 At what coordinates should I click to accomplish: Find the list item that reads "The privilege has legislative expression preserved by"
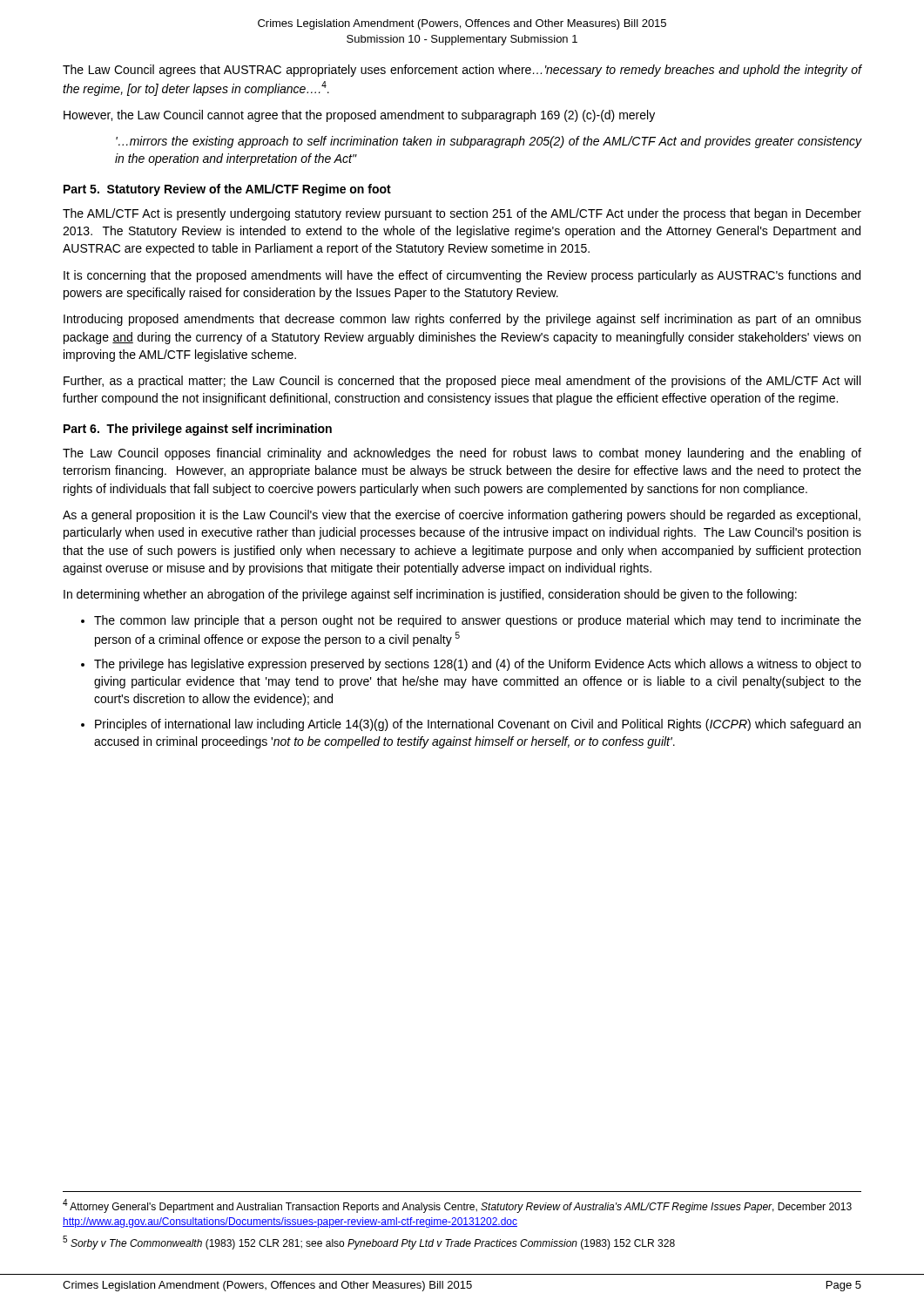pyautogui.click(x=478, y=681)
